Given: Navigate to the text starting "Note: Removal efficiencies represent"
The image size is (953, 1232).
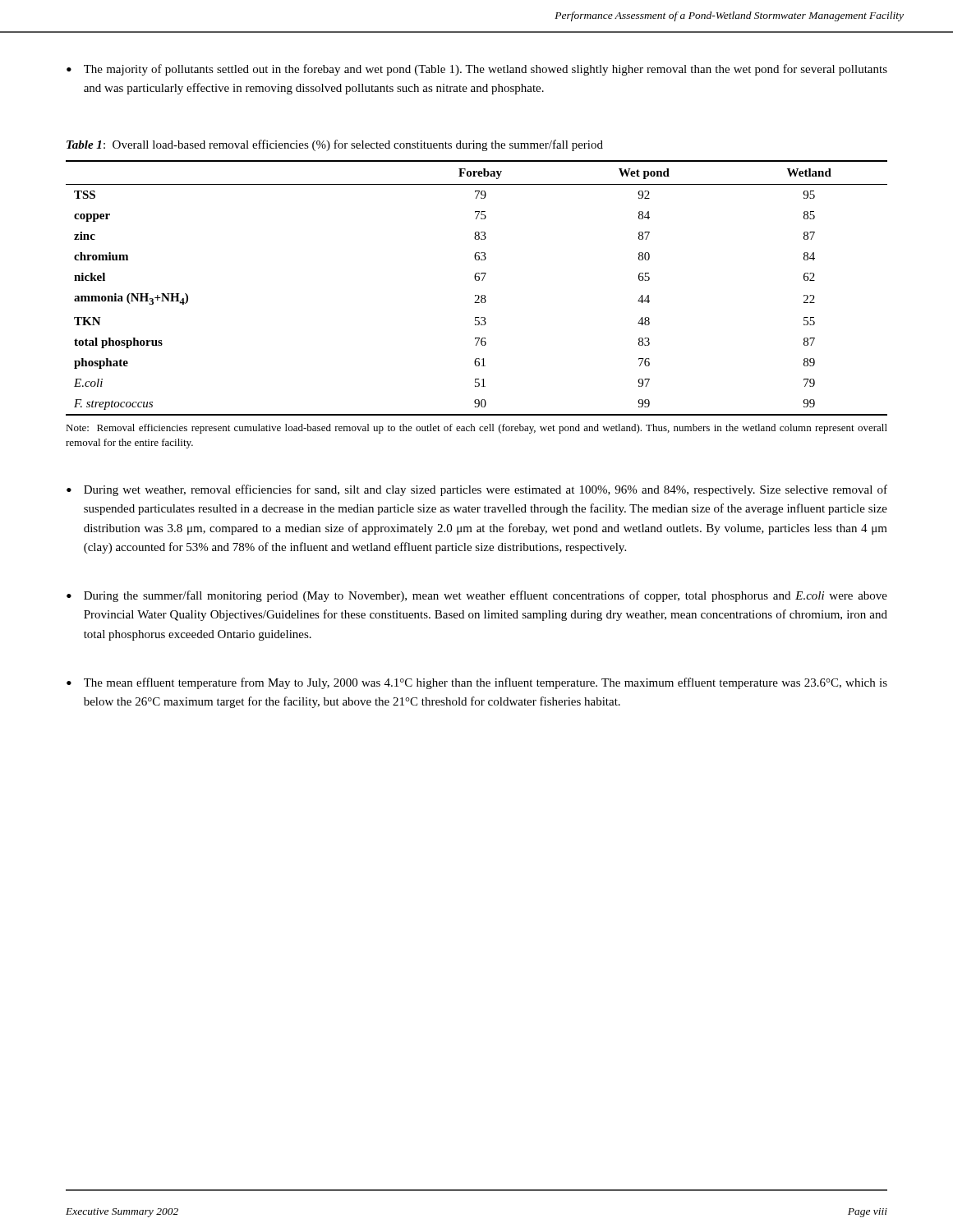Looking at the screenshot, I should click(476, 435).
